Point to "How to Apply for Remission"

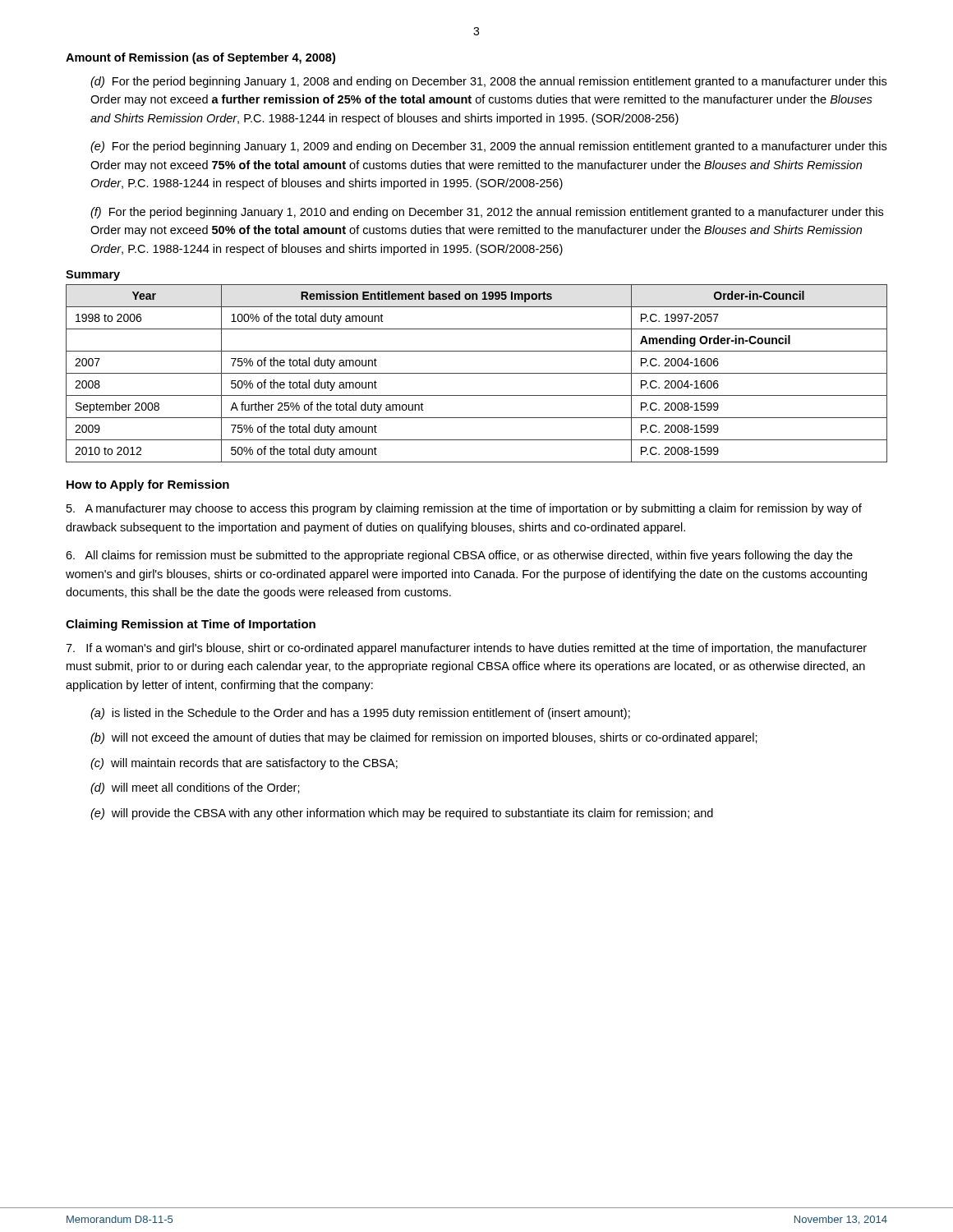148,484
